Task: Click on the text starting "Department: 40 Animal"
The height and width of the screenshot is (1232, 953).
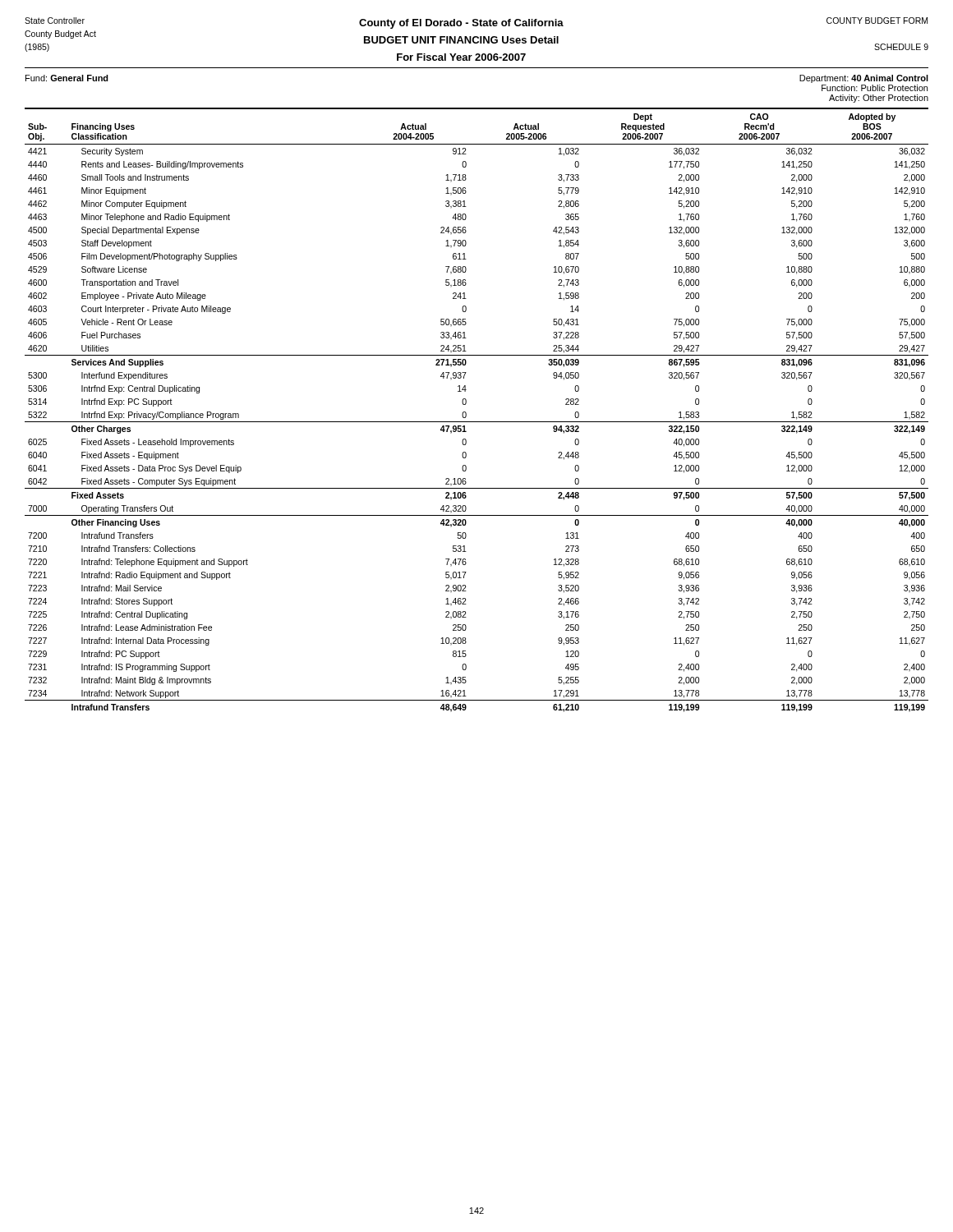Action: pos(864,88)
